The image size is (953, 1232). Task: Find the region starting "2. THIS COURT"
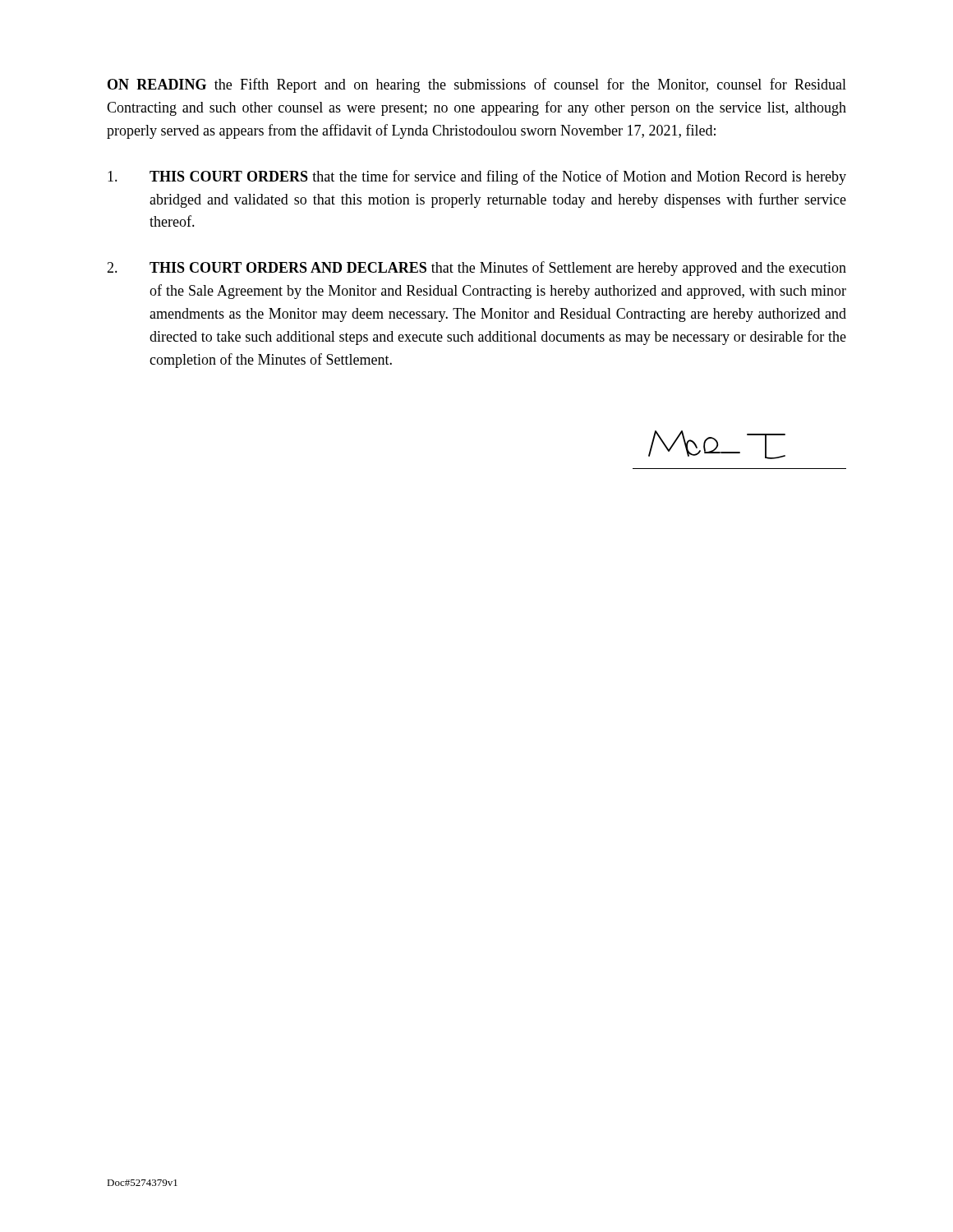click(x=476, y=315)
